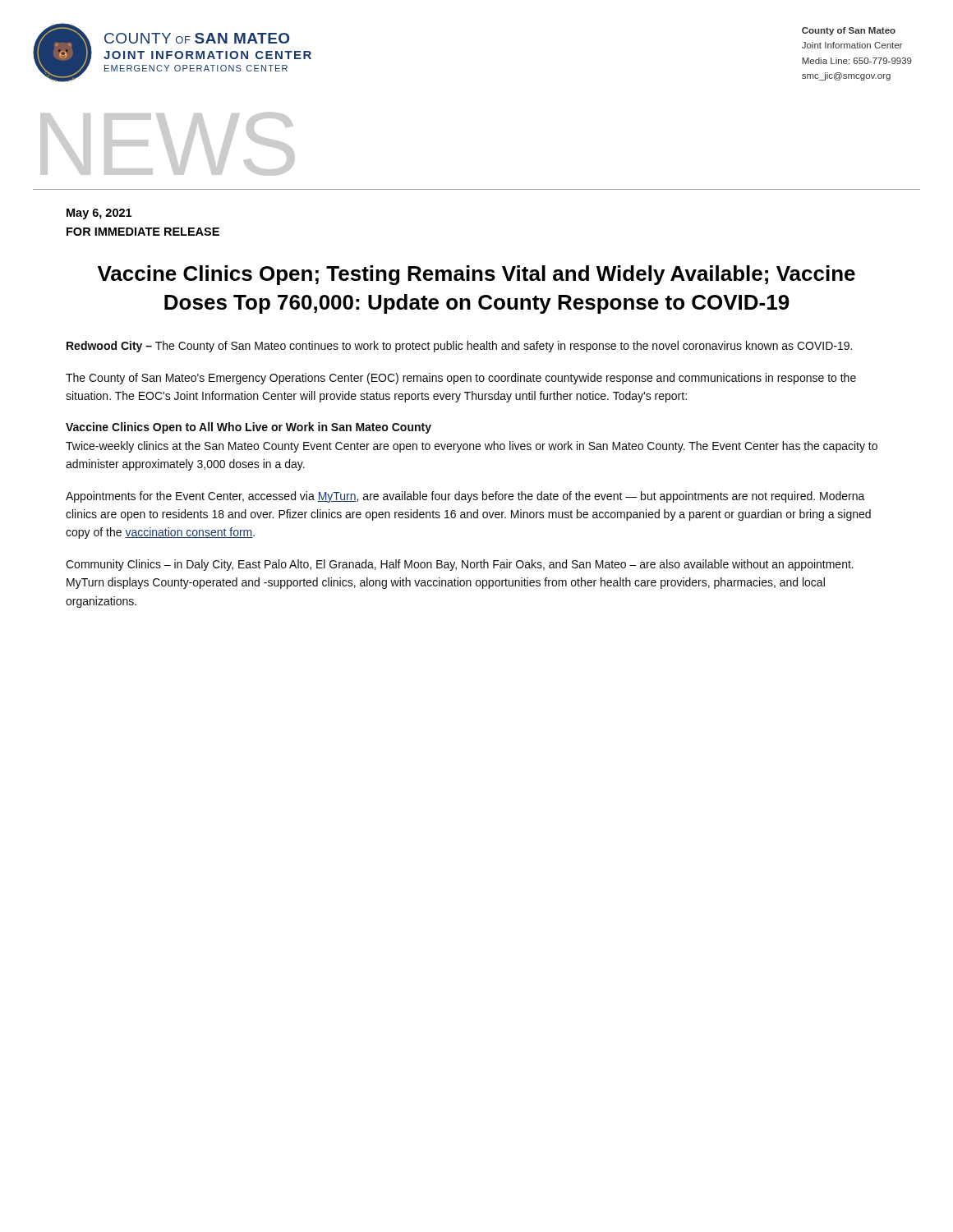Point to the block starting "May 6, 2021"

[x=99, y=212]
